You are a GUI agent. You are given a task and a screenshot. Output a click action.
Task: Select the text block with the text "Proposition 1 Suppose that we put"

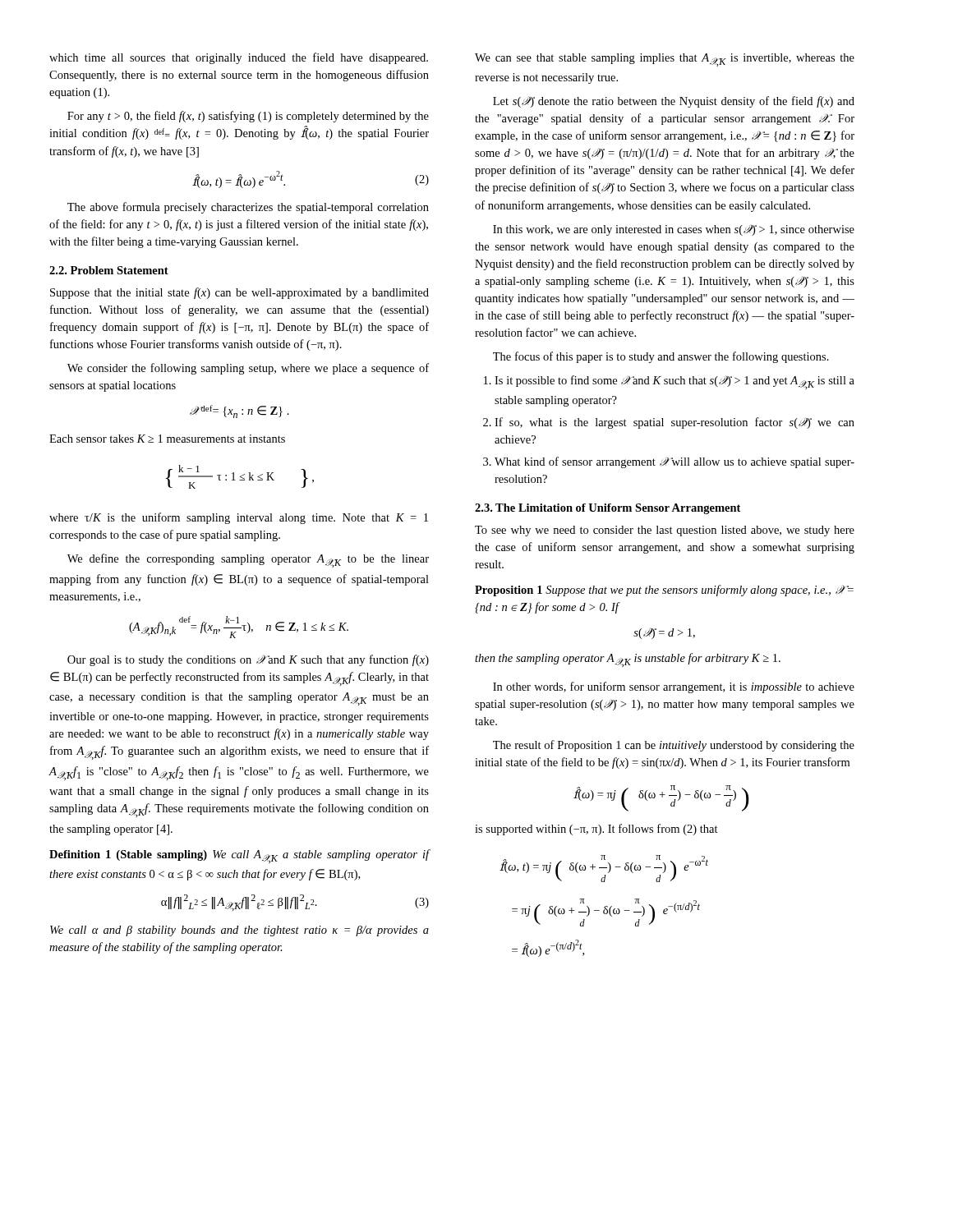665,626
